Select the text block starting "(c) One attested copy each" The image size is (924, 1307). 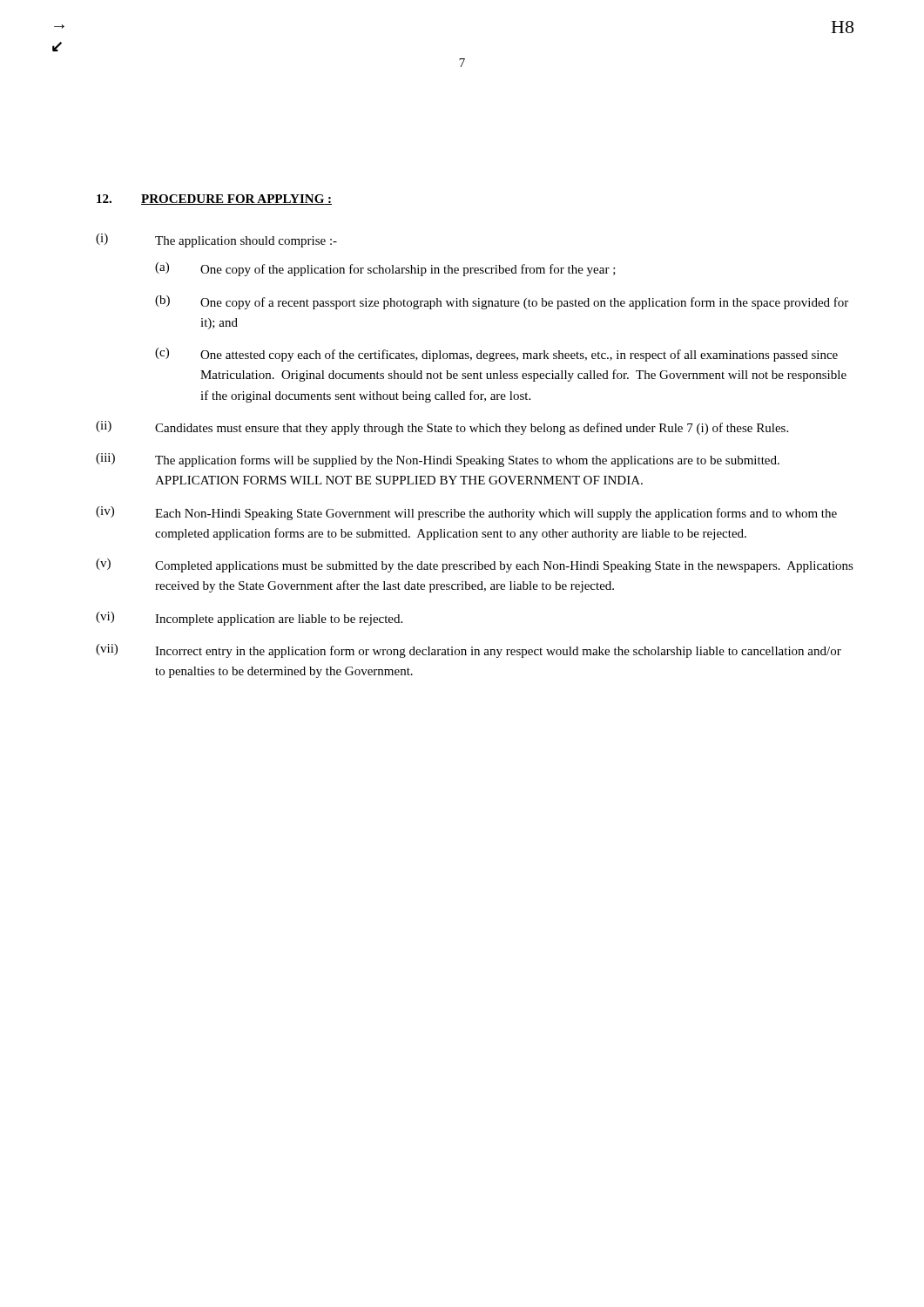505,375
